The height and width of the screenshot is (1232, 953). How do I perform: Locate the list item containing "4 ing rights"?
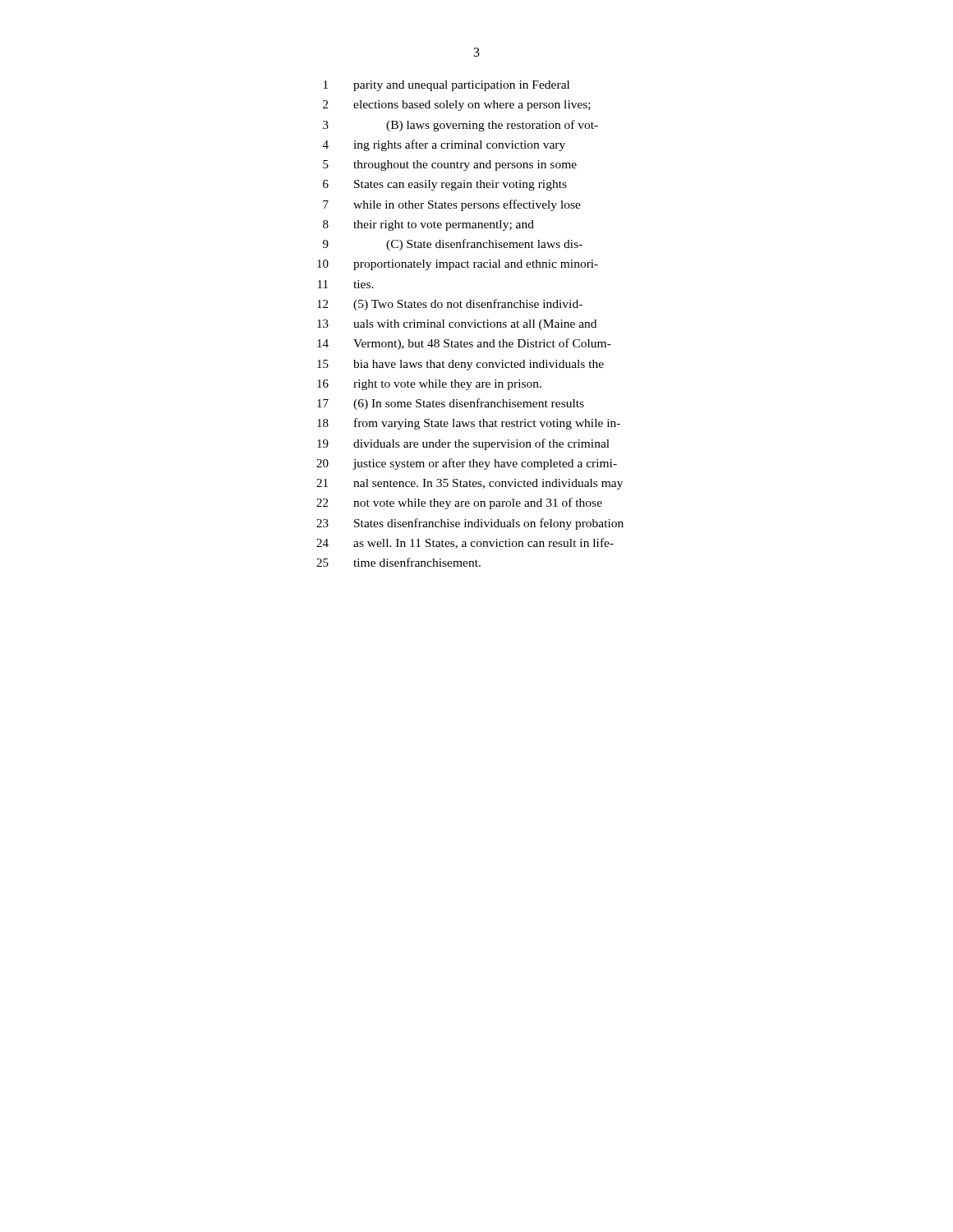click(550, 144)
